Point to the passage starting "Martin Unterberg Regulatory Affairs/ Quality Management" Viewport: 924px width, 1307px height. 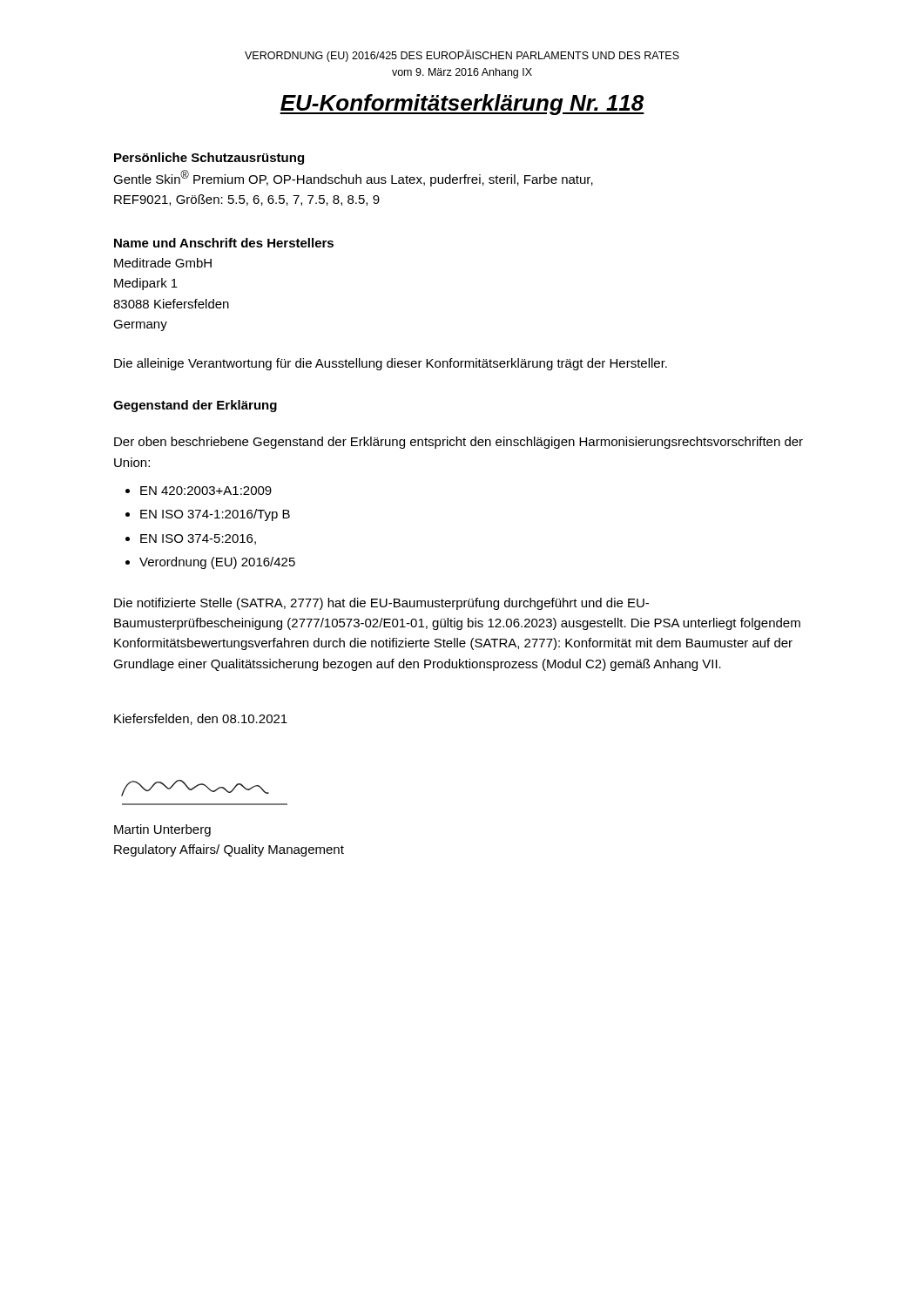click(x=229, y=839)
